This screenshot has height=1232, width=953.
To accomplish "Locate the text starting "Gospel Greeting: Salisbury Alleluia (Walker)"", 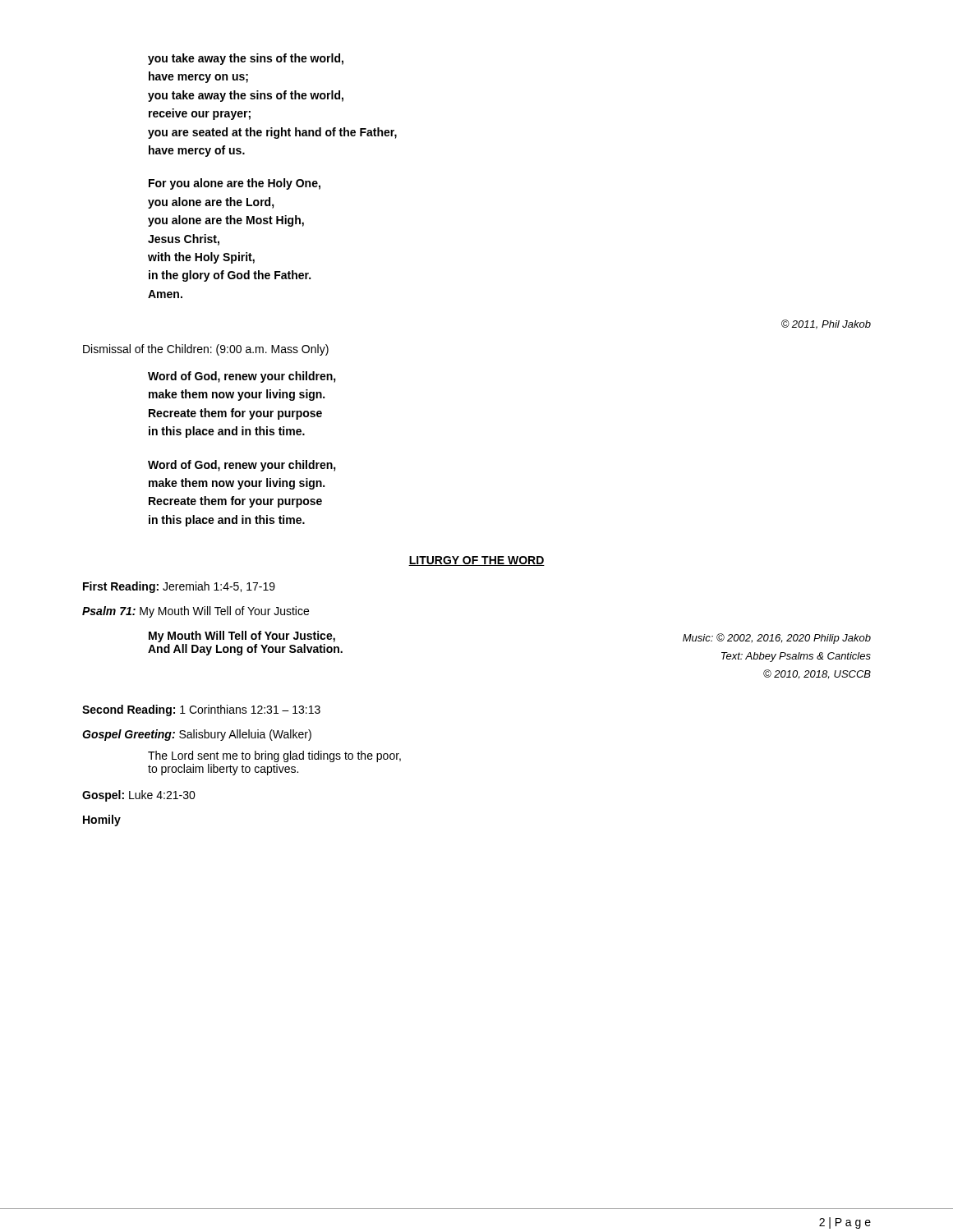I will coord(197,734).
